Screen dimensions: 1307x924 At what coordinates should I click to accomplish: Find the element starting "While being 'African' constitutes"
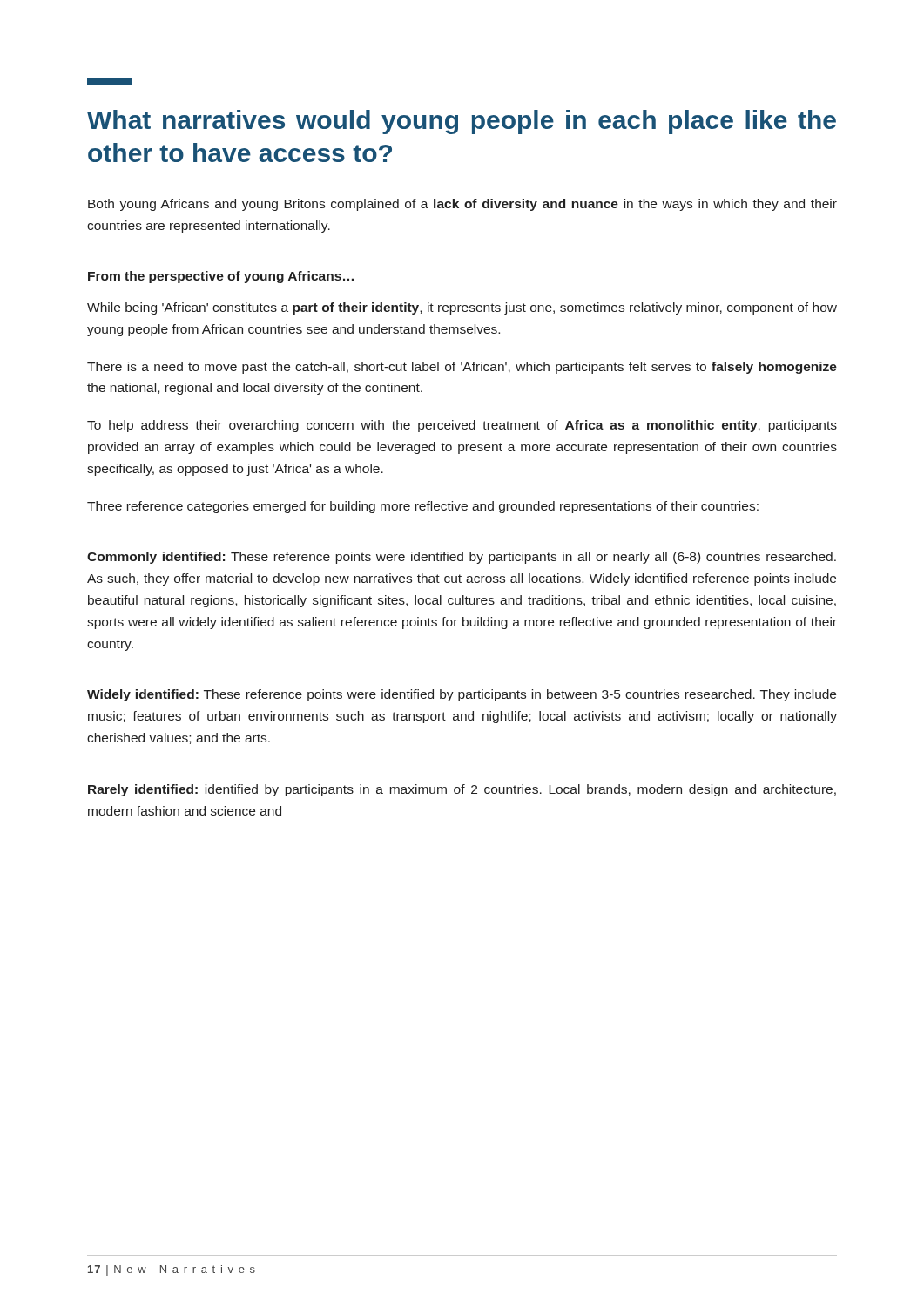[x=462, y=319]
